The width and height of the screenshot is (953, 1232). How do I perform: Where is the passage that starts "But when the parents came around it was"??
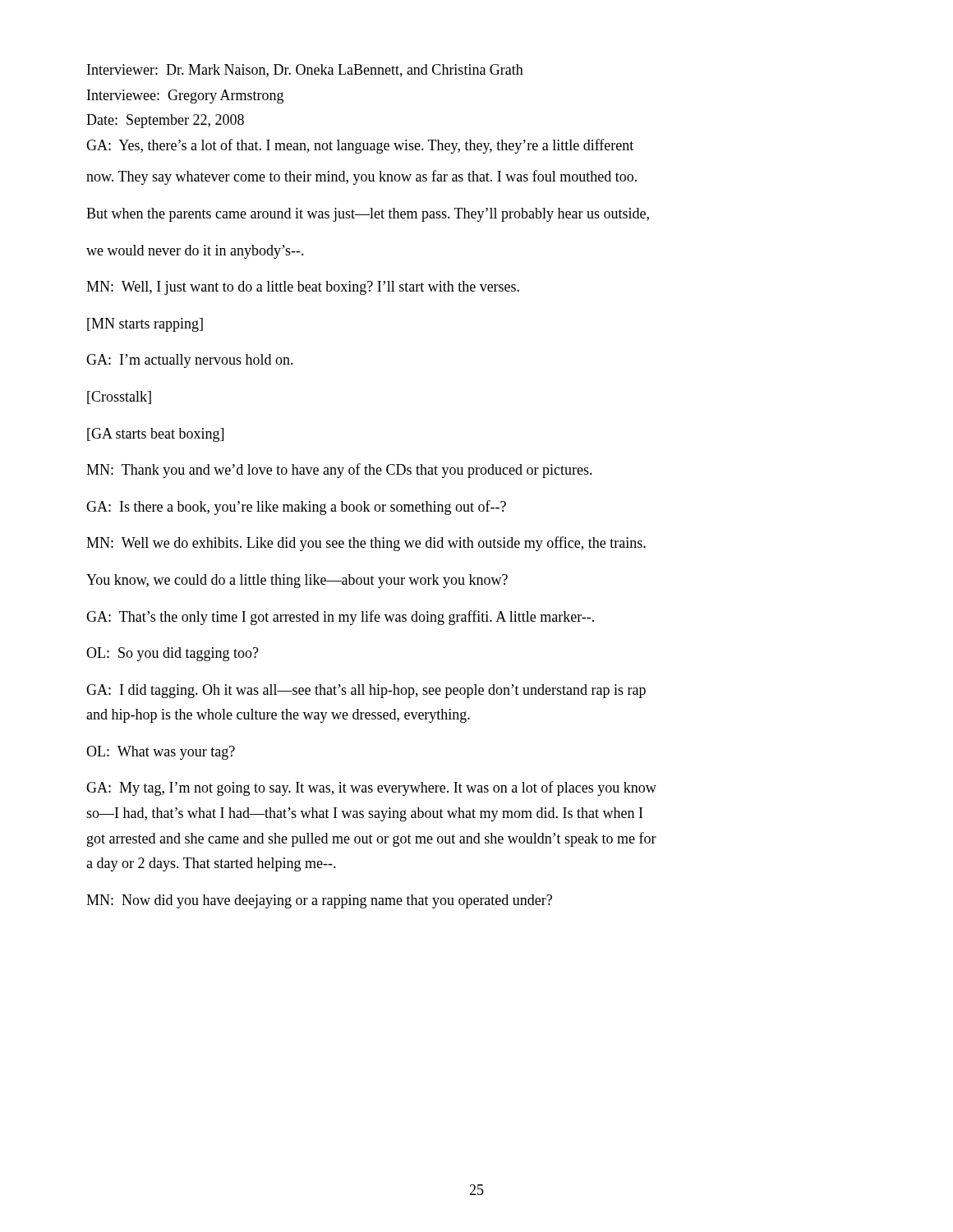tap(368, 214)
